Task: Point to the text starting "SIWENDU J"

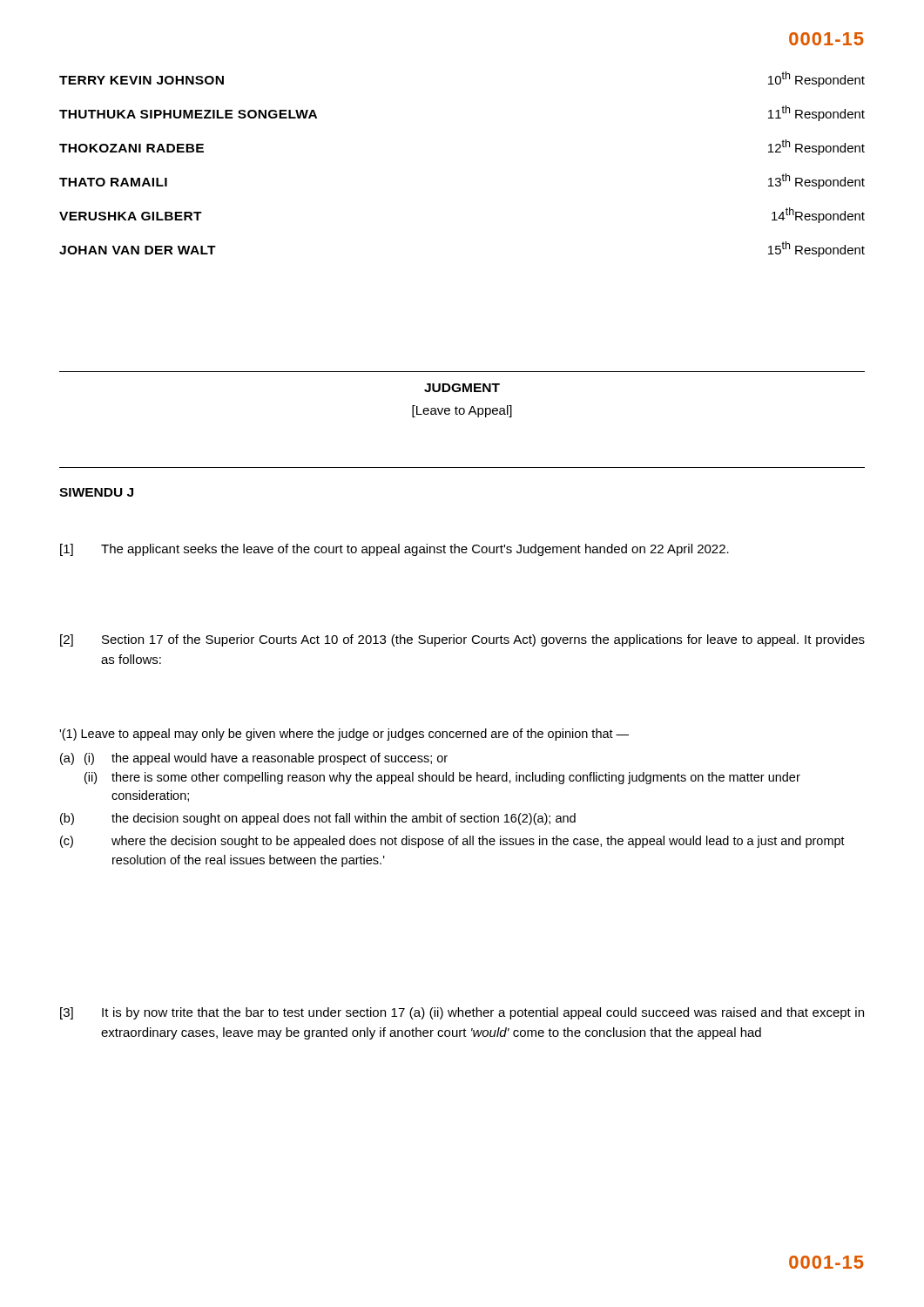Action: 97,492
